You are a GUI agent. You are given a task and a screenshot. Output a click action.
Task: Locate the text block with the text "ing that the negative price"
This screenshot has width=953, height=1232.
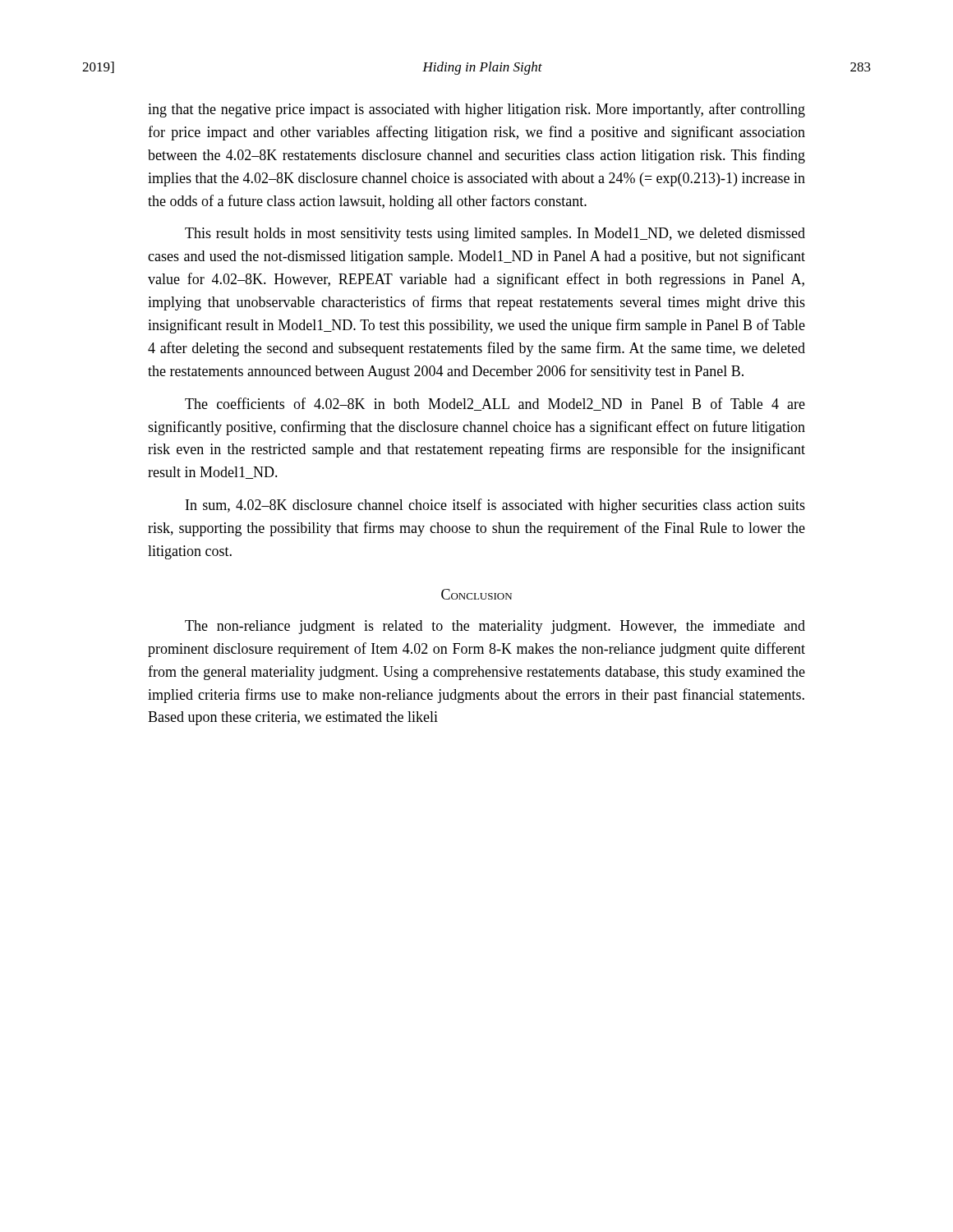(476, 155)
